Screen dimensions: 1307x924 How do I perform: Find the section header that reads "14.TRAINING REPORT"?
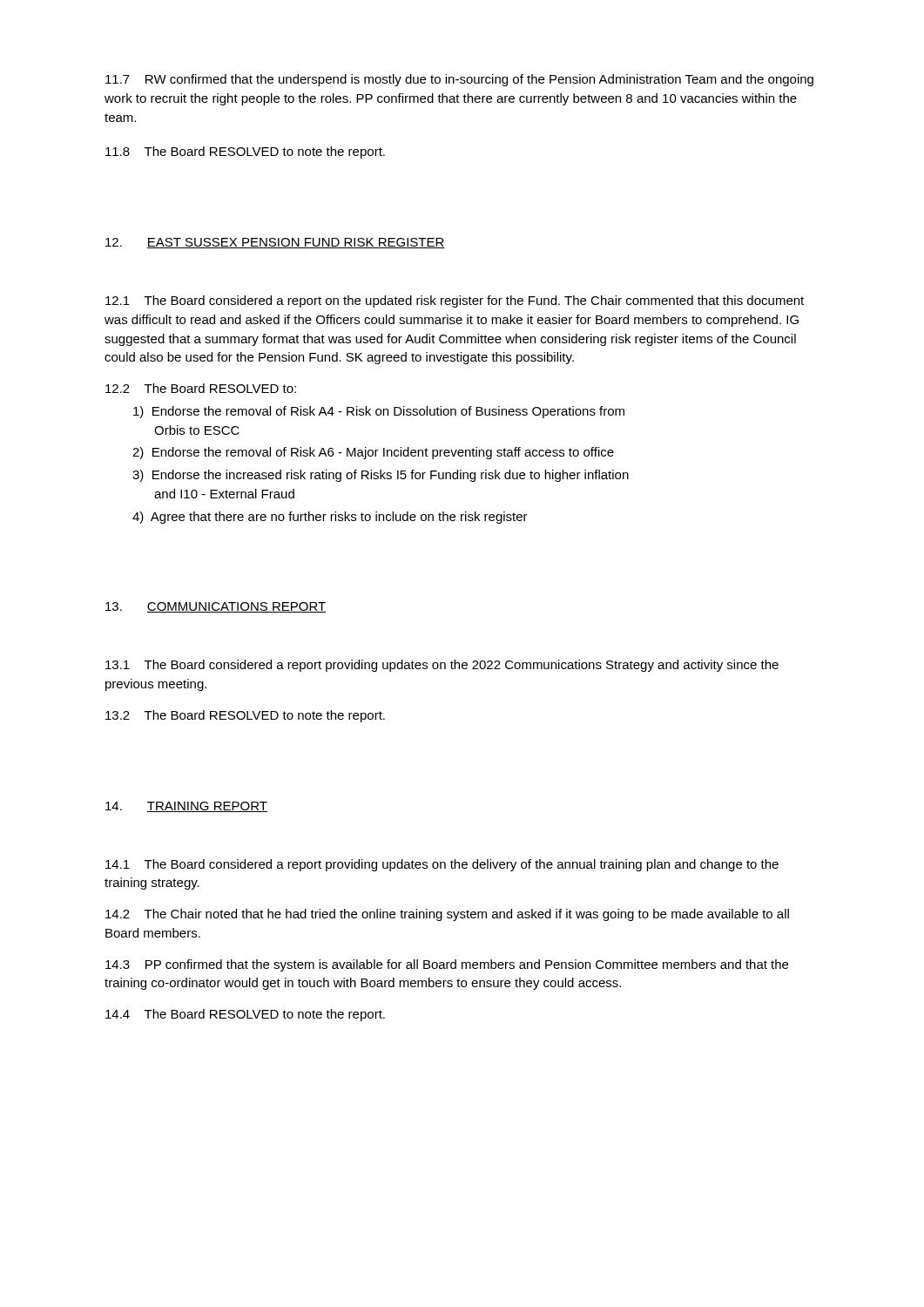(186, 805)
